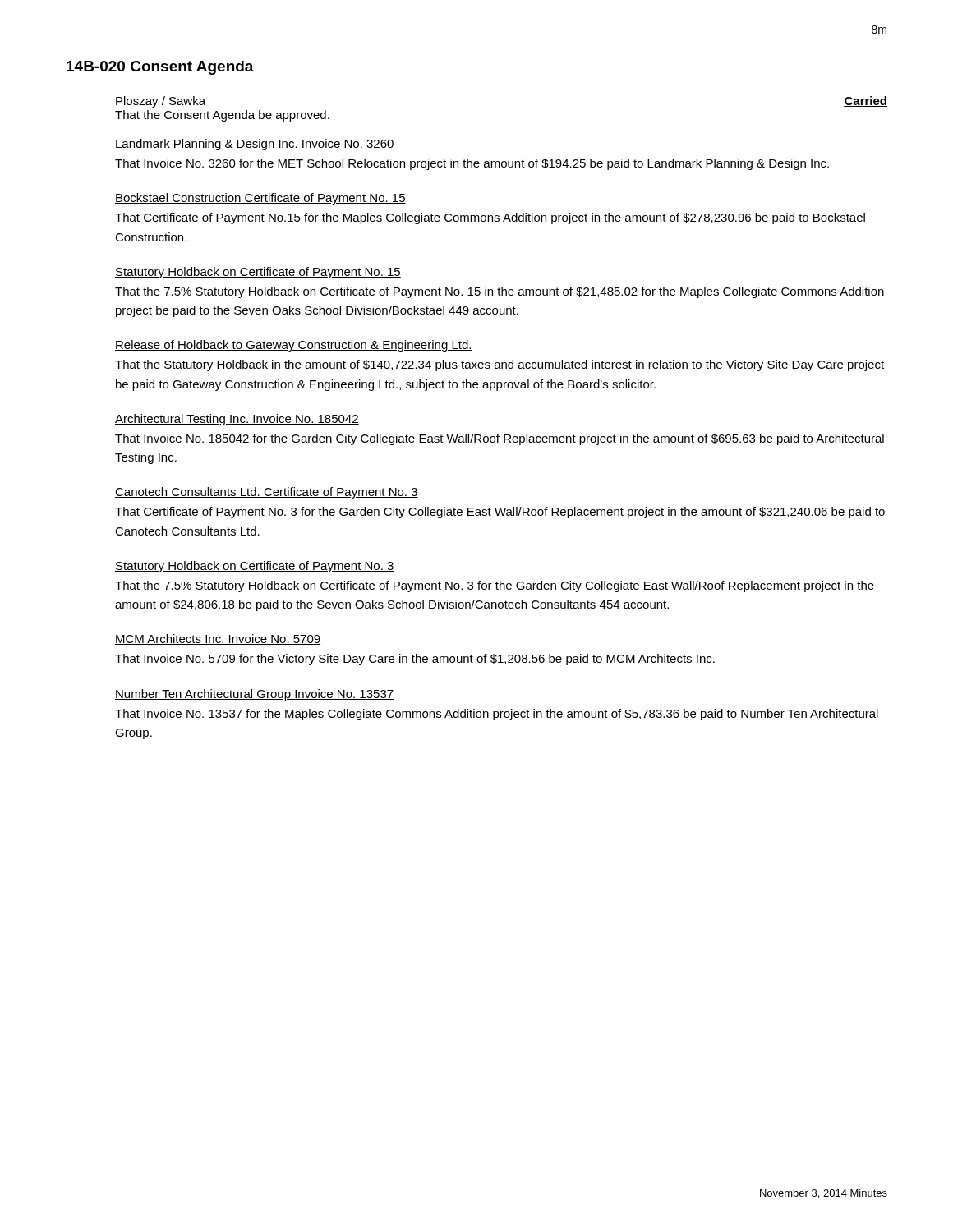Find the section header that says "Bockstael Construction Certificate of Payment"
Viewport: 953px width, 1232px height.
[x=260, y=199]
